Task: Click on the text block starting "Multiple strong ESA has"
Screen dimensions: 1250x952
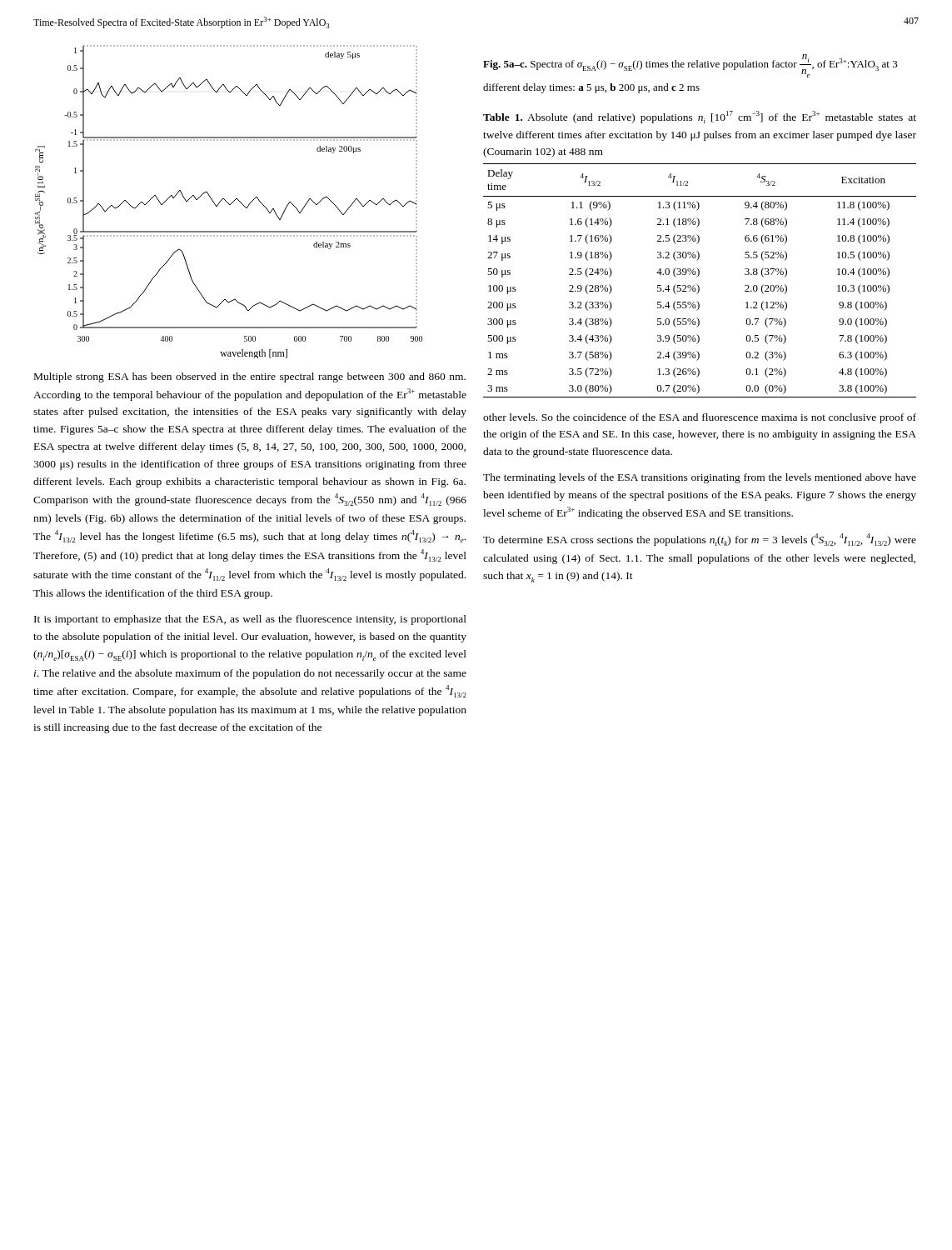Action: click(250, 485)
